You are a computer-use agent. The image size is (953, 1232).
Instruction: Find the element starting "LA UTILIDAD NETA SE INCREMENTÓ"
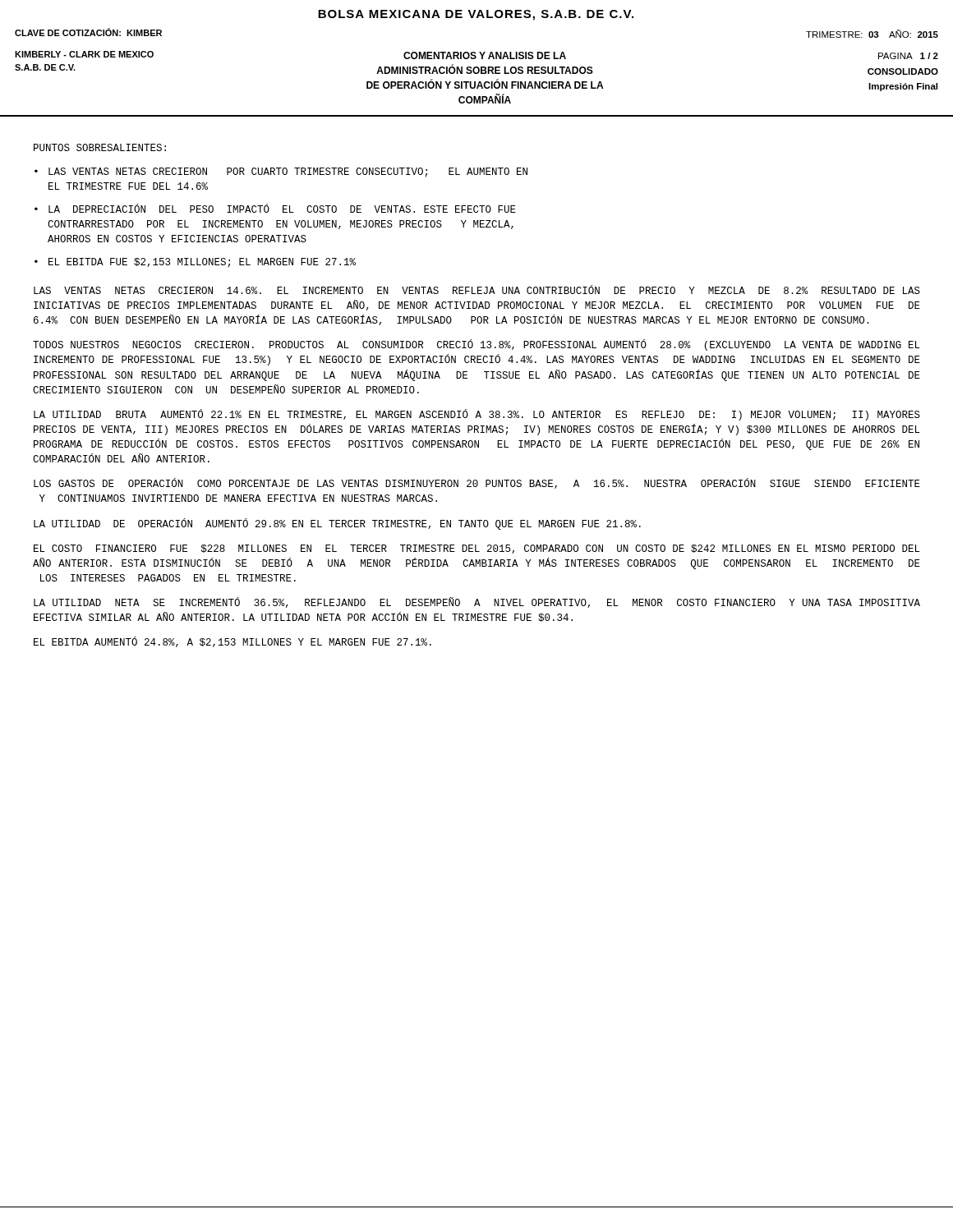[x=476, y=611]
